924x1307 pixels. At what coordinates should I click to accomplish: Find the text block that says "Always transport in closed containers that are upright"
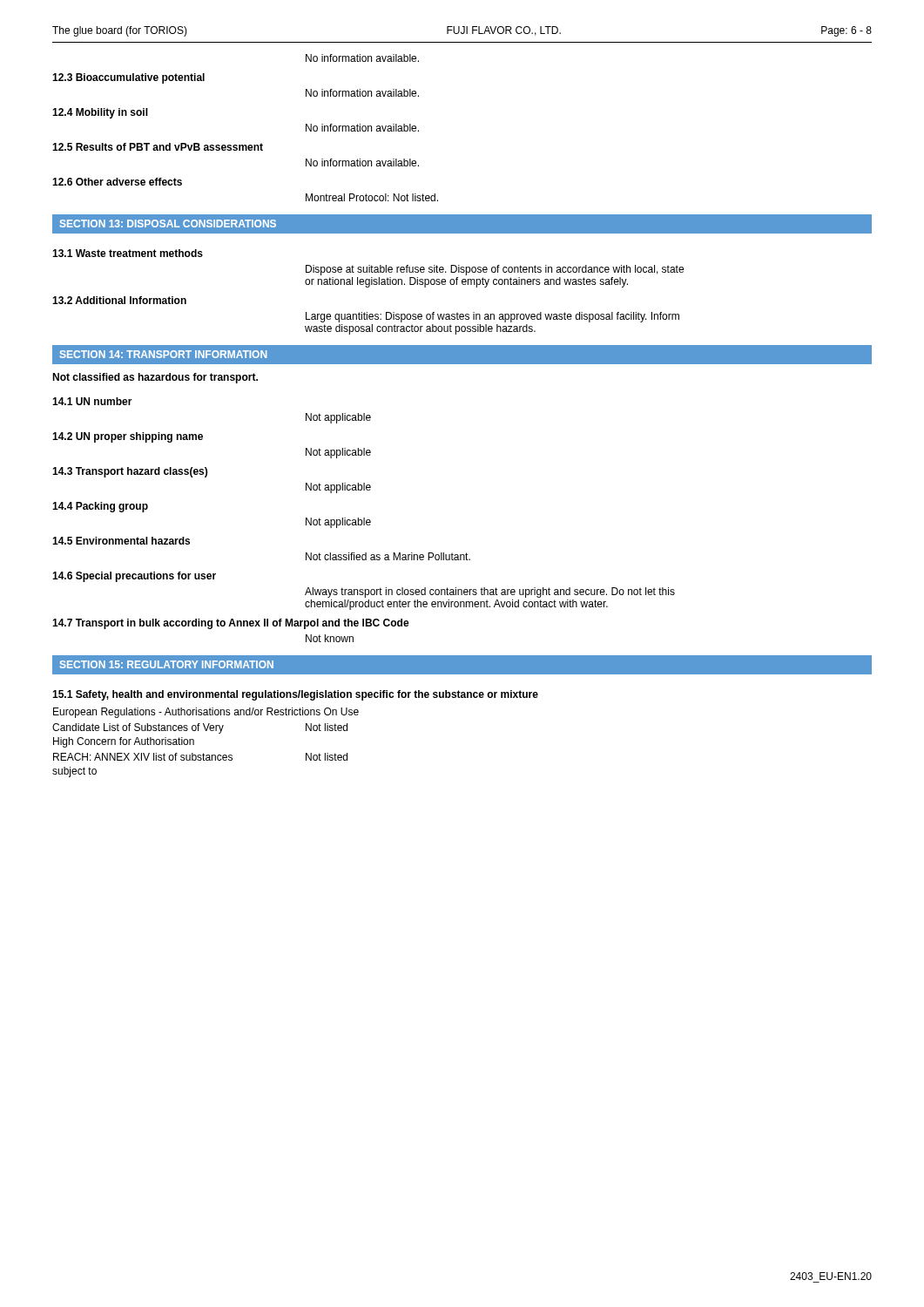coord(490,598)
